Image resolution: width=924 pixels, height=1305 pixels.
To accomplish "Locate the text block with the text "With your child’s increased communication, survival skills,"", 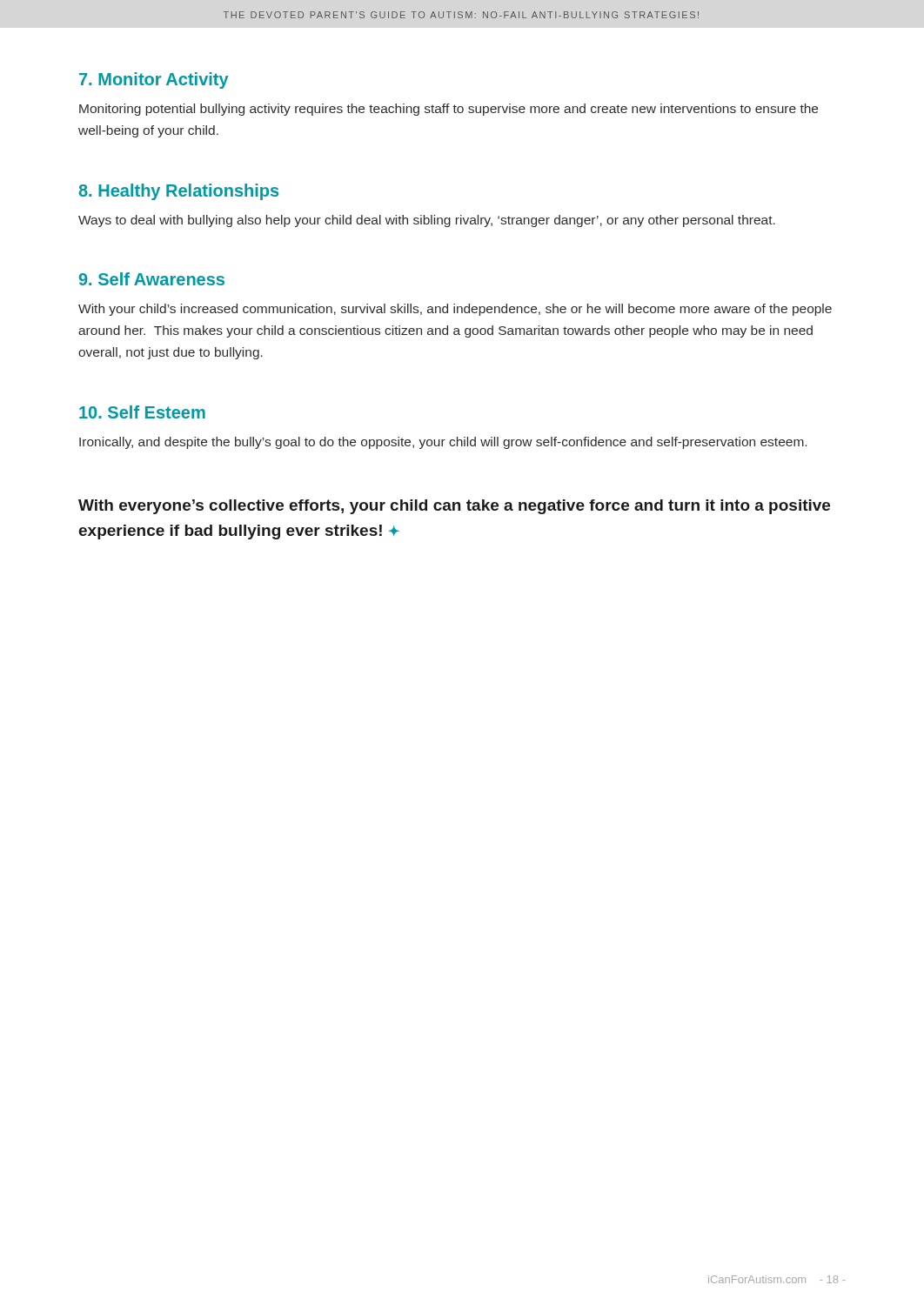I will point(462,331).
